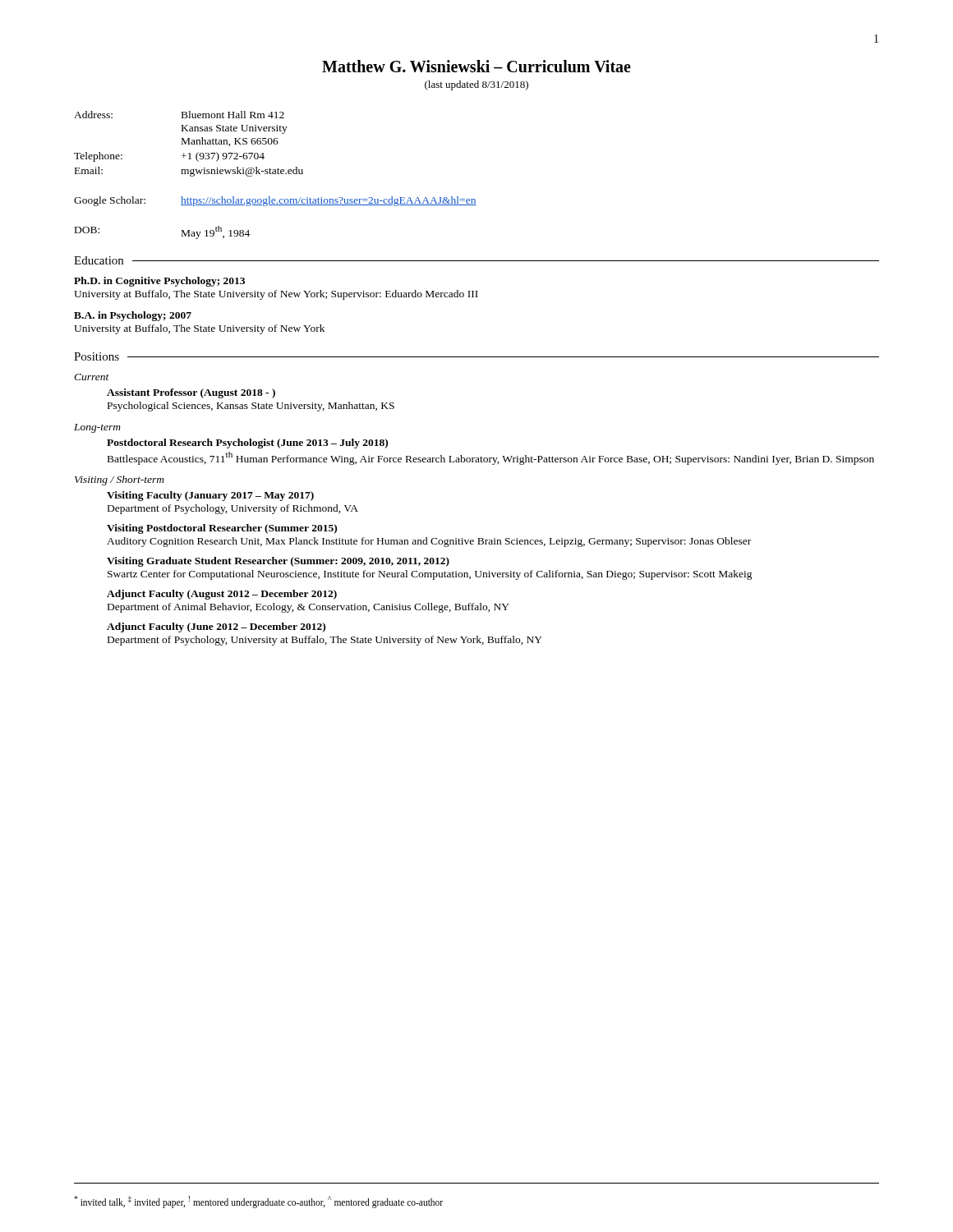Where does it say "DOB: May 19th, 1984"?

coord(86,233)
